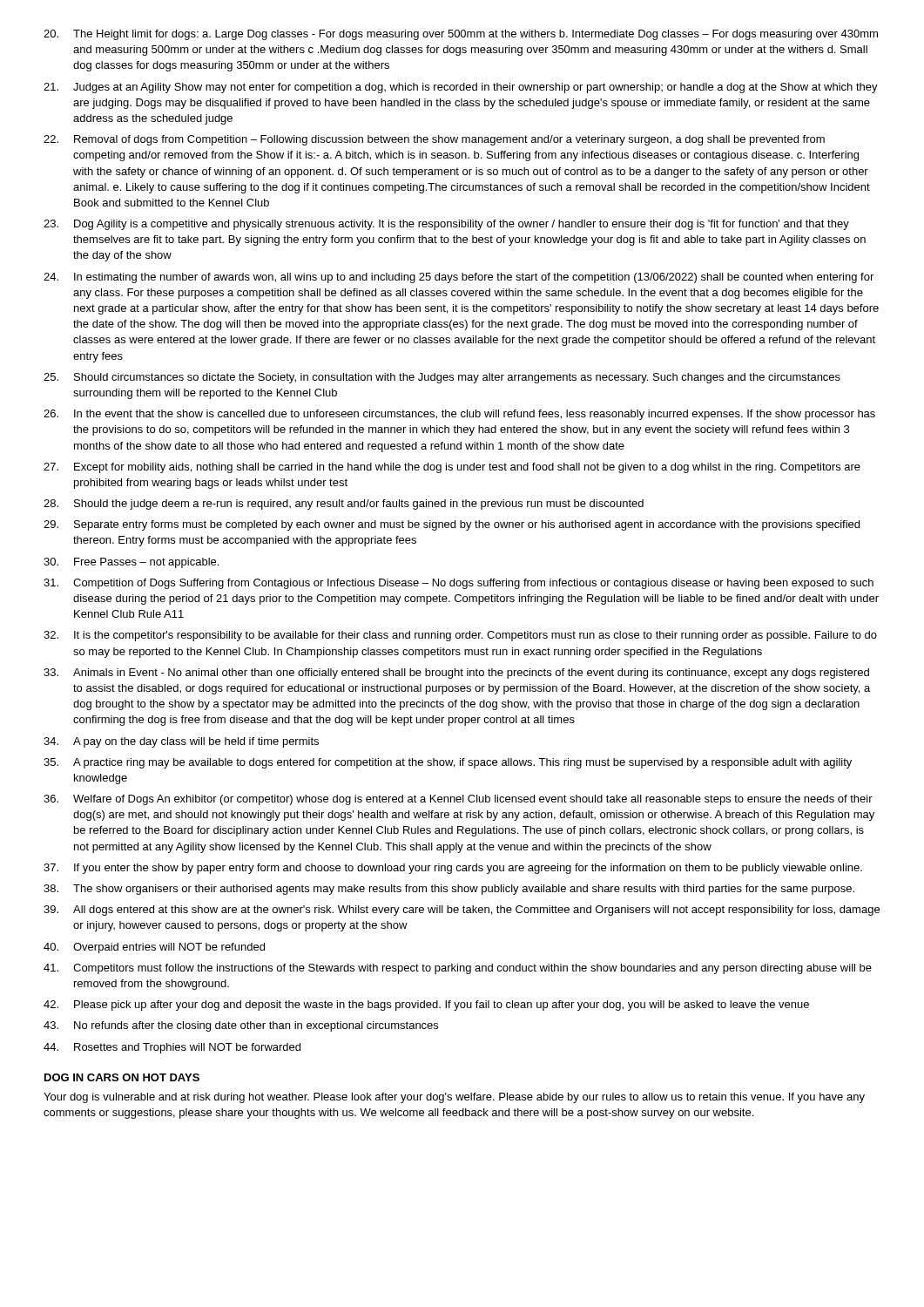Navigate to the text starting "39. All dogs entered at this show are"
This screenshot has width=924, height=1307.
point(462,918)
